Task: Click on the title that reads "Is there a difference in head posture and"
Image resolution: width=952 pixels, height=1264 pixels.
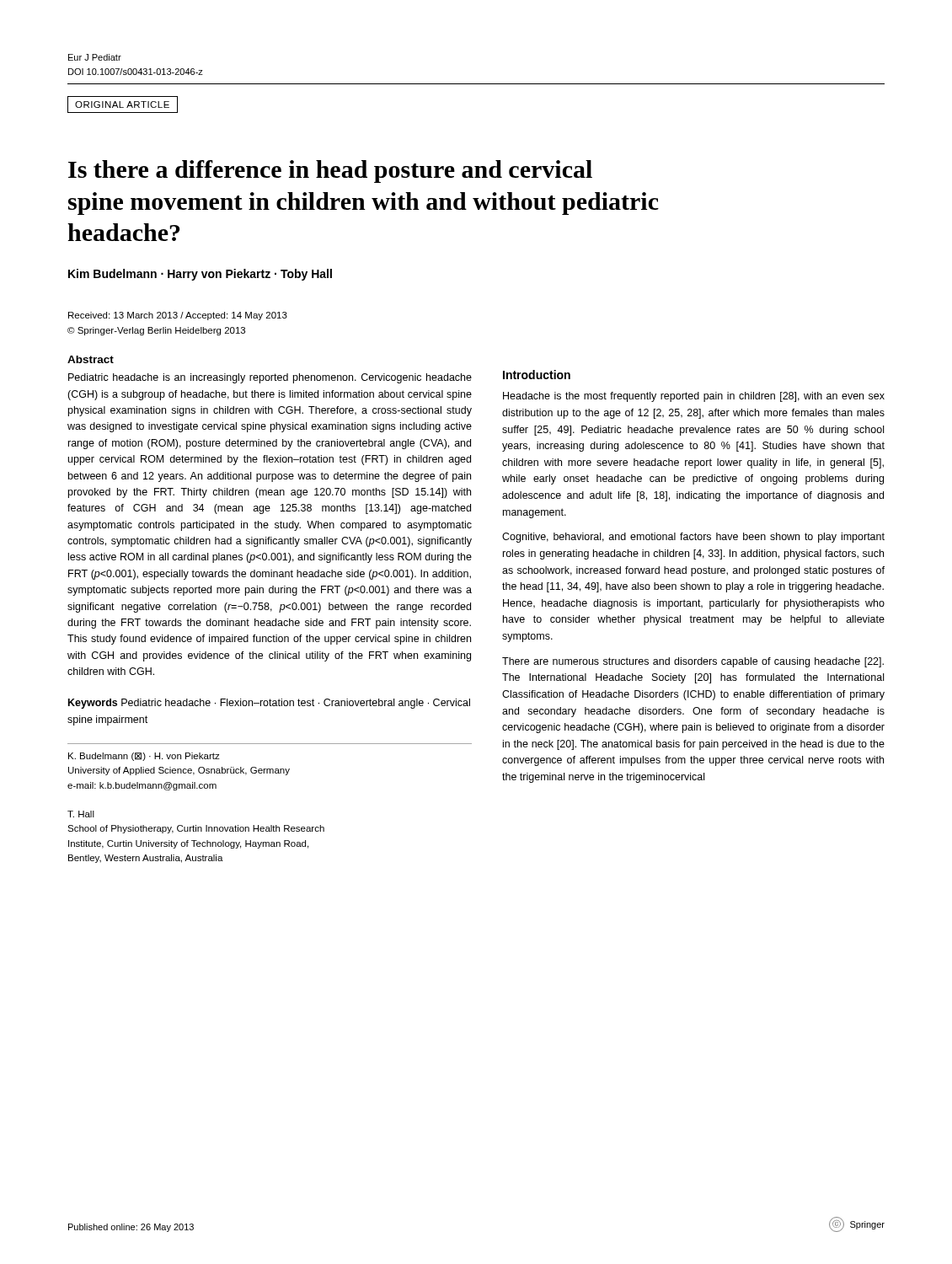Action: click(363, 201)
